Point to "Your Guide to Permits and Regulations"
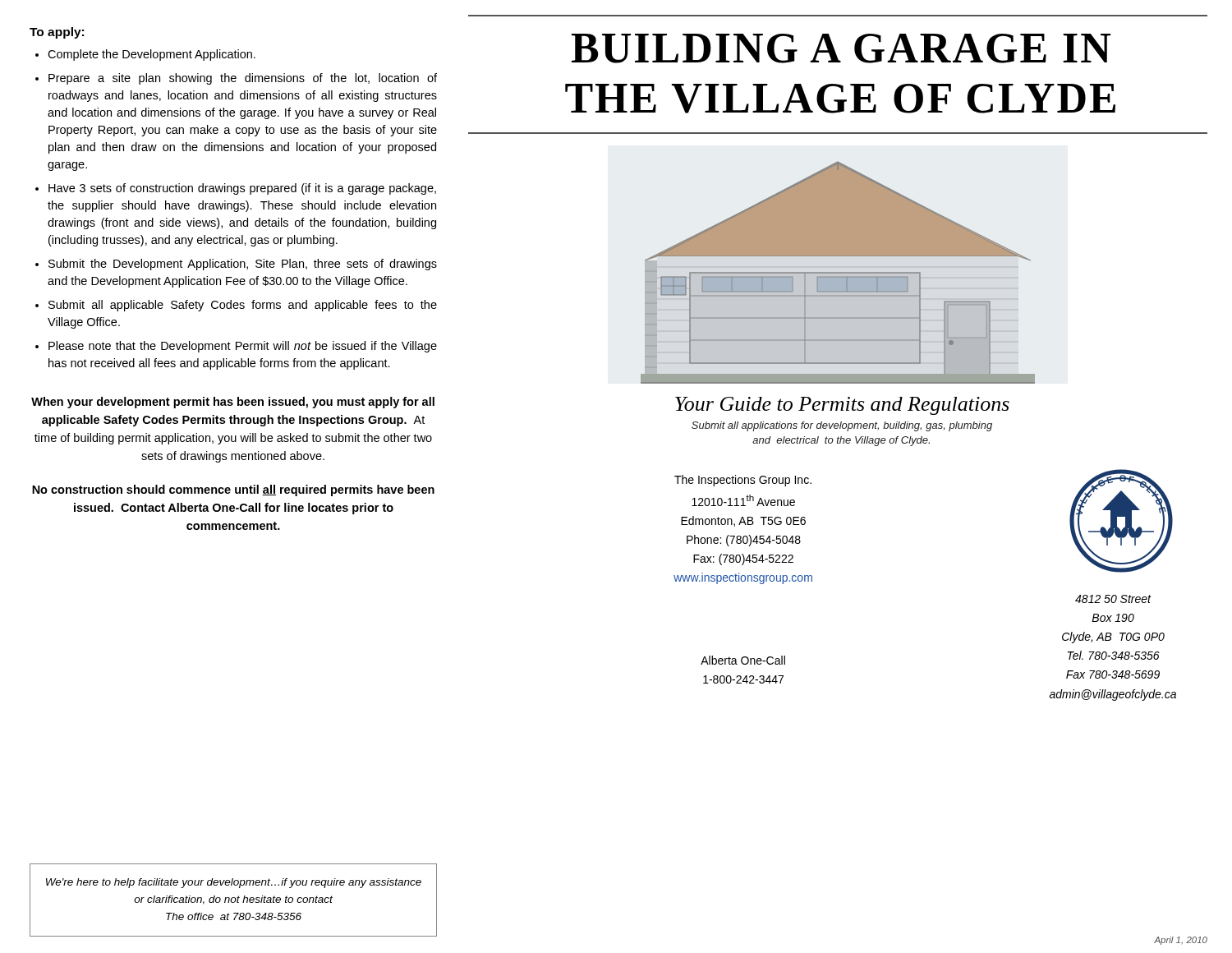The image size is (1232, 953). tap(842, 404)
